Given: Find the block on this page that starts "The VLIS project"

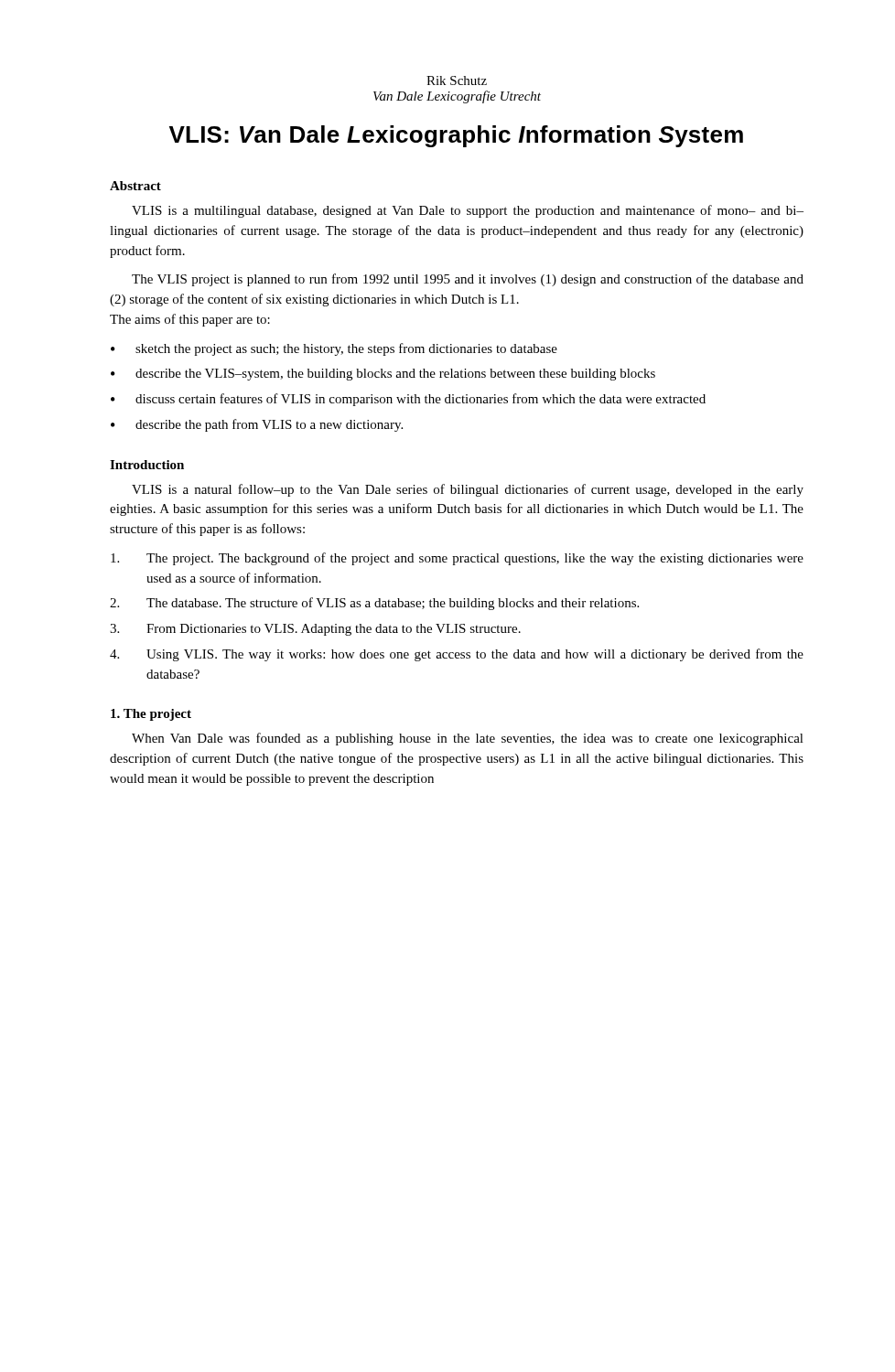Looking at the screenshot, I should click(457, 299).
